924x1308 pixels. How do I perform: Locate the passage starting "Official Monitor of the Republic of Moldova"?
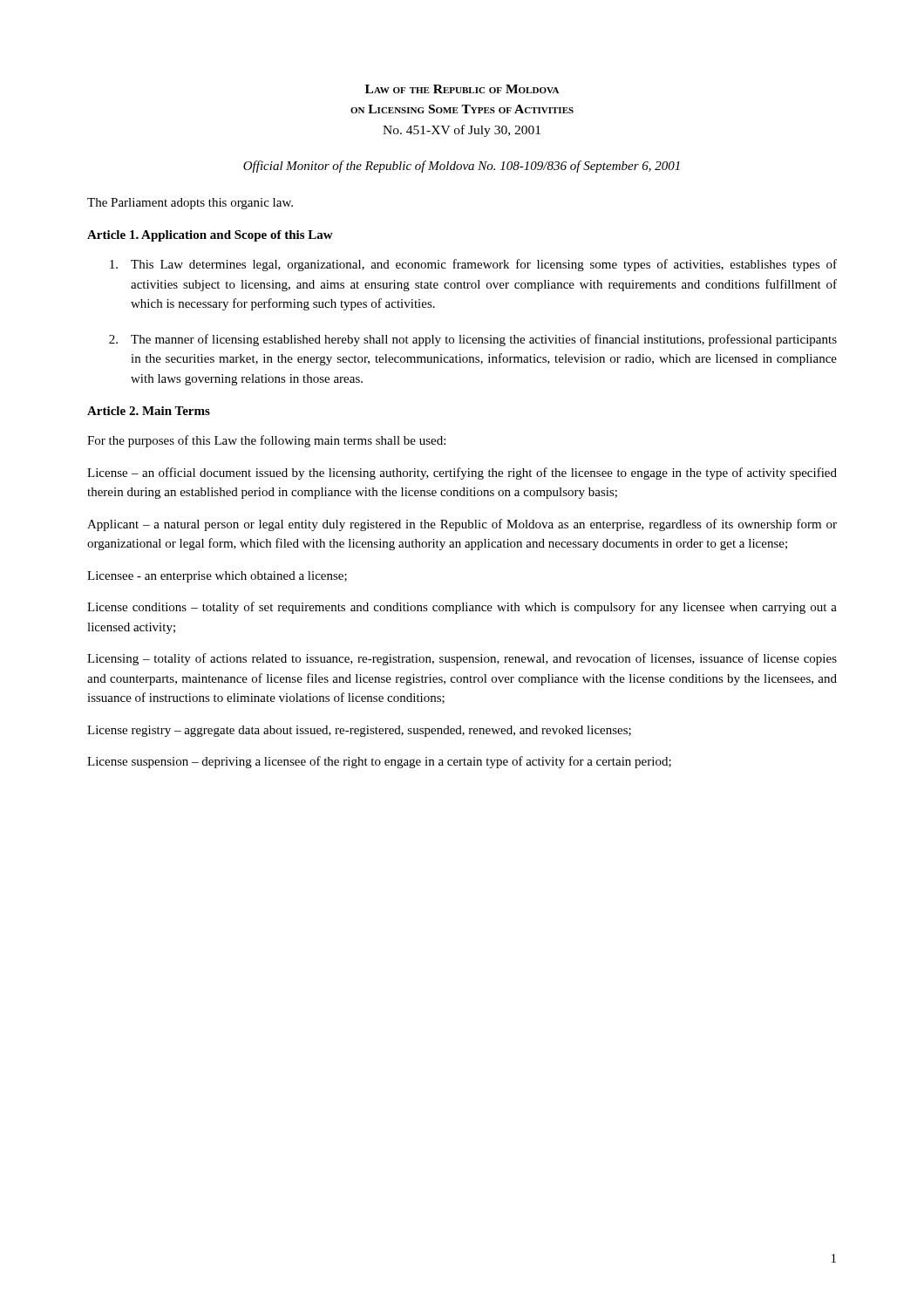click(462, 165)
